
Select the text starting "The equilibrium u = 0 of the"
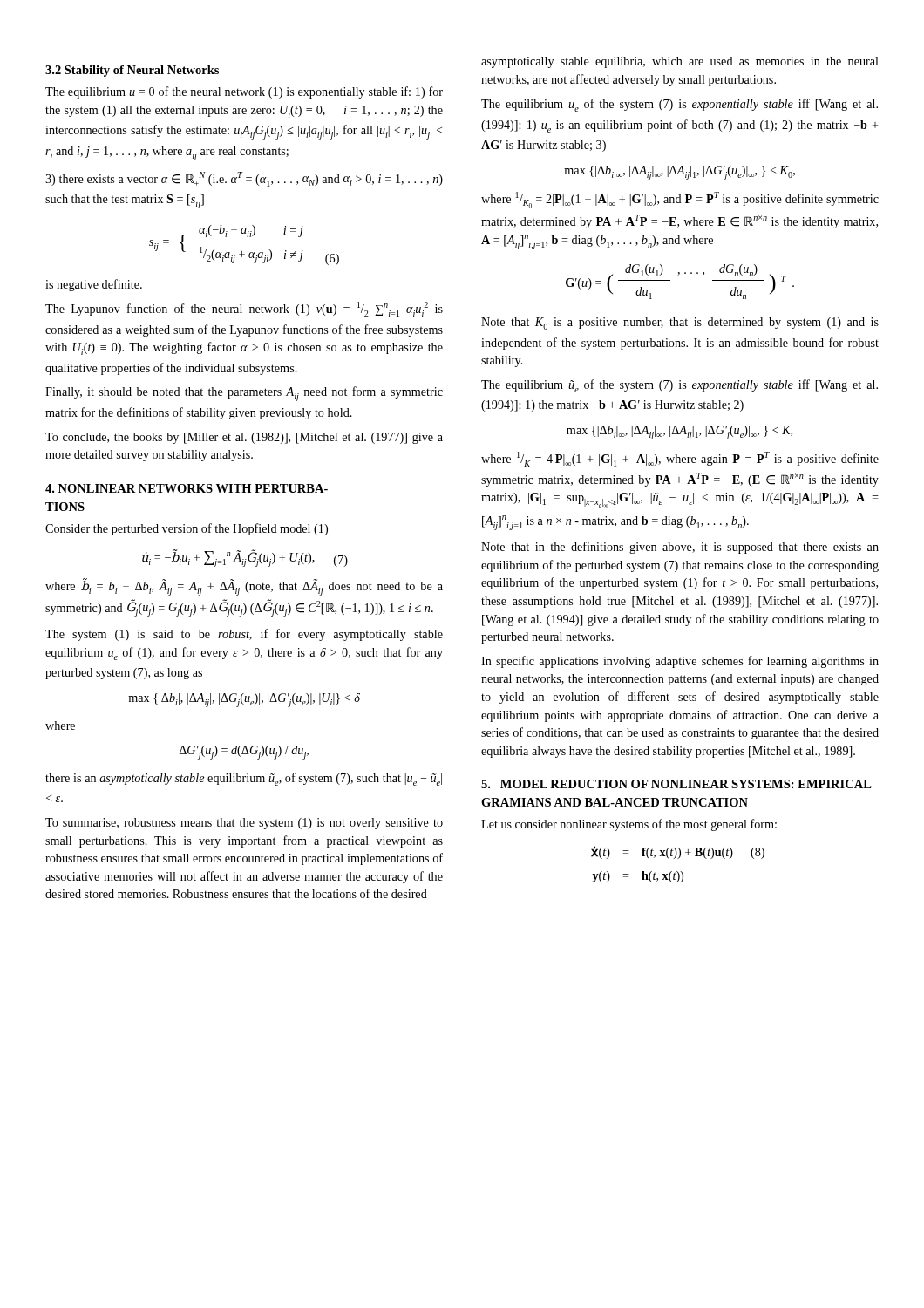[244, 122]
